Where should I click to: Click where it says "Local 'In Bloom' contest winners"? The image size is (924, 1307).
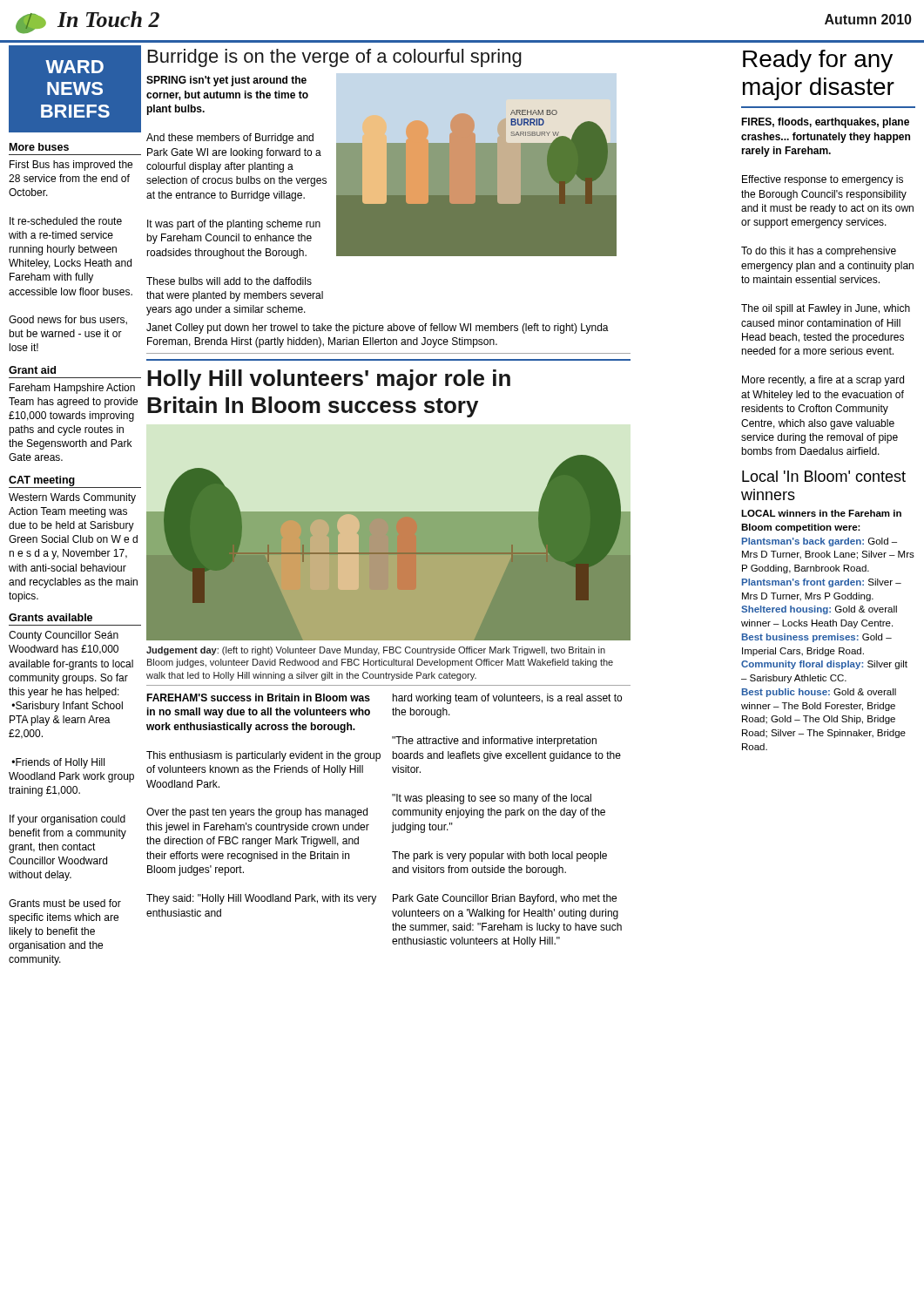823,486
